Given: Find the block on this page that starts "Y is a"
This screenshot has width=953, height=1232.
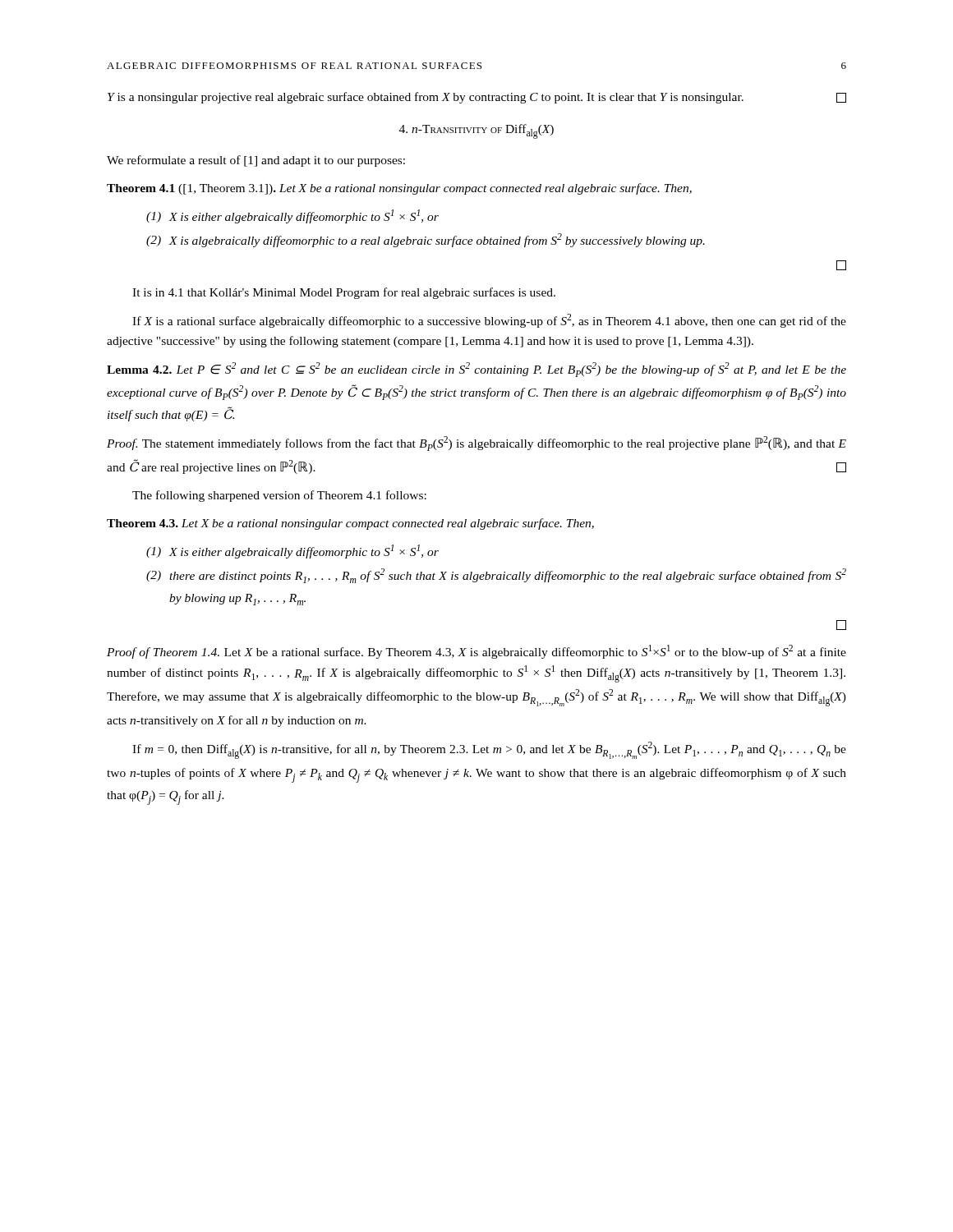Looking at the screenshot, I should 476,97.
